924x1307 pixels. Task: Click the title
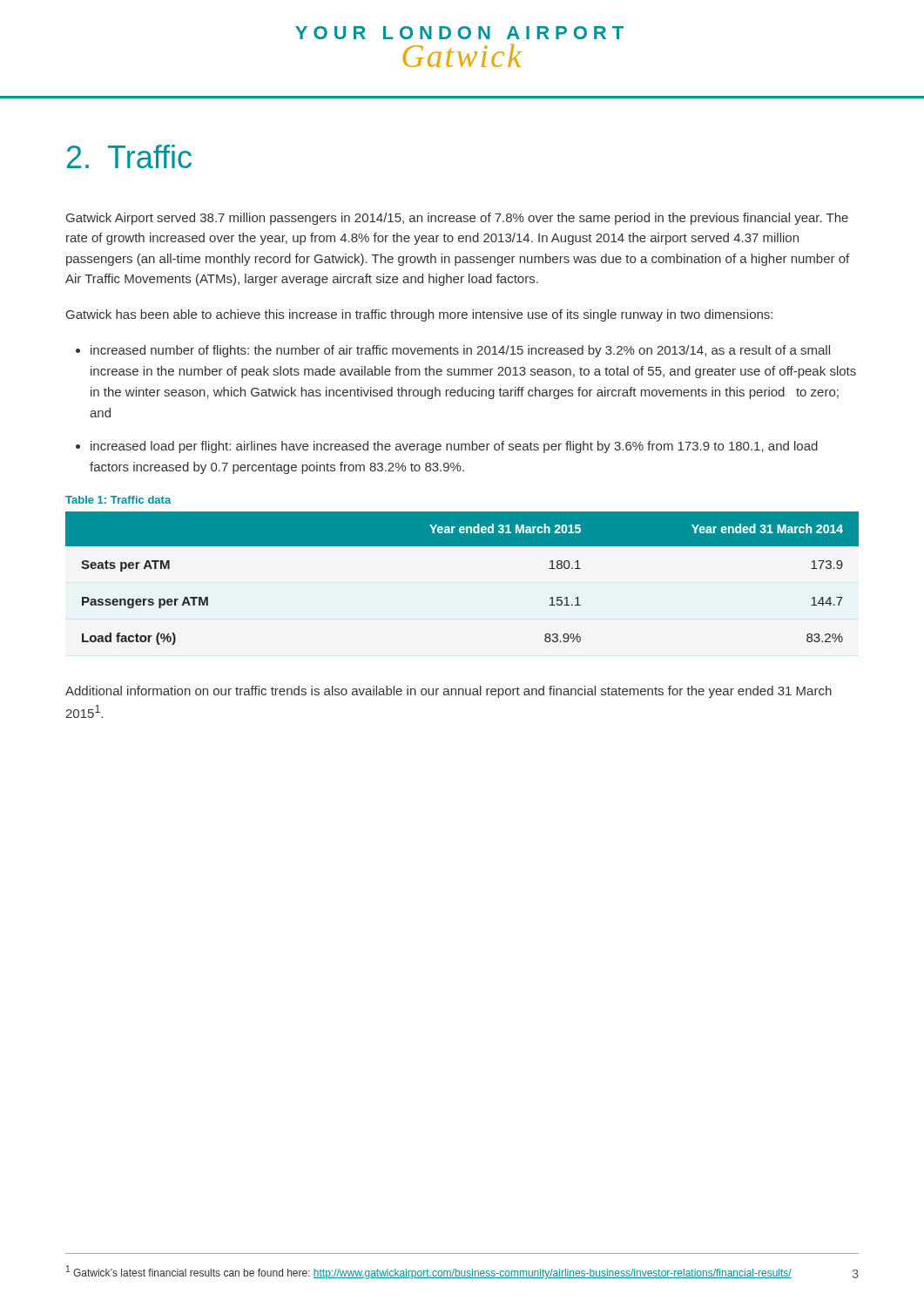(129, 157)
